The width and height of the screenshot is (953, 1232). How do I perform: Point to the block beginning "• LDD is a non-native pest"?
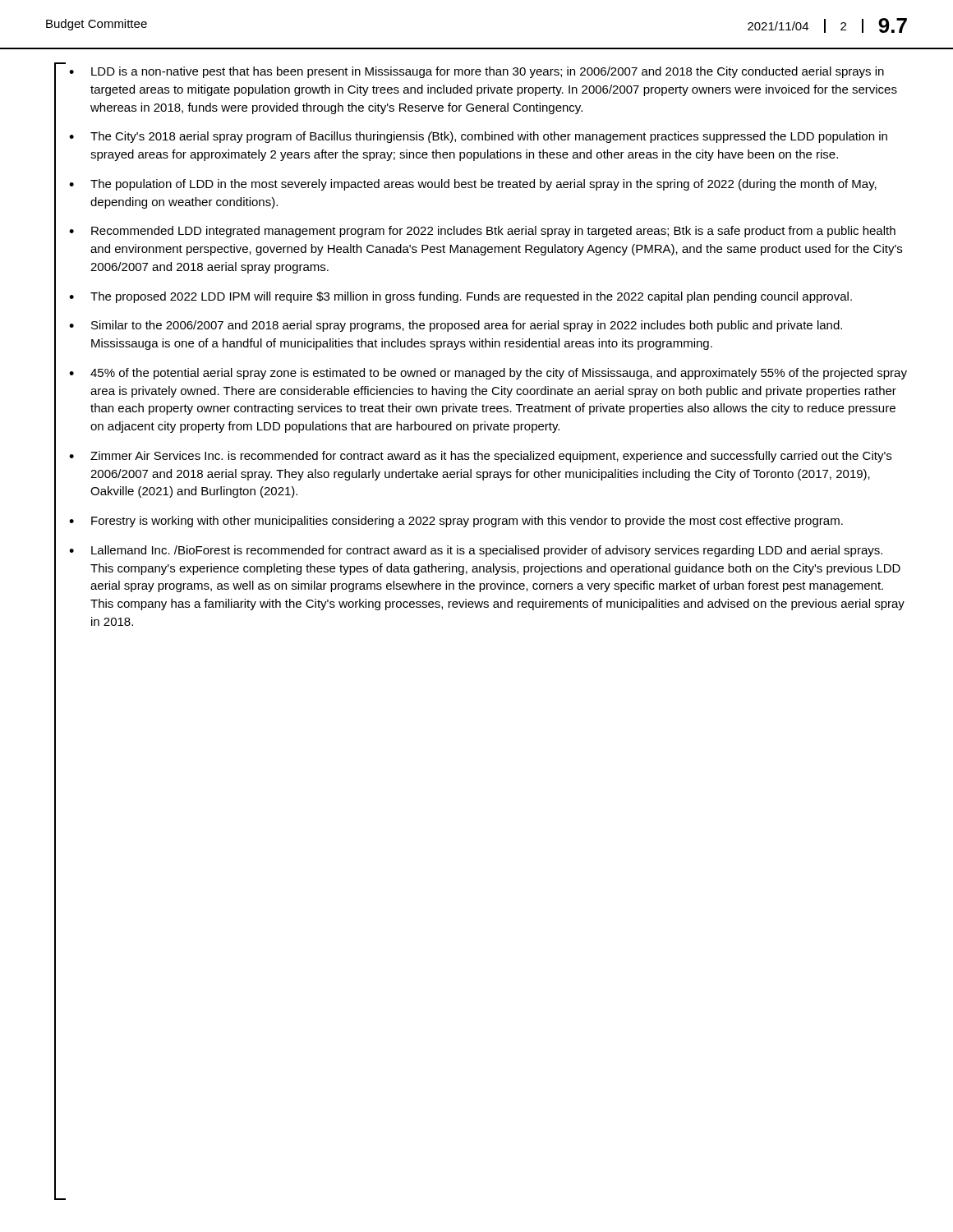pos(483,88)
